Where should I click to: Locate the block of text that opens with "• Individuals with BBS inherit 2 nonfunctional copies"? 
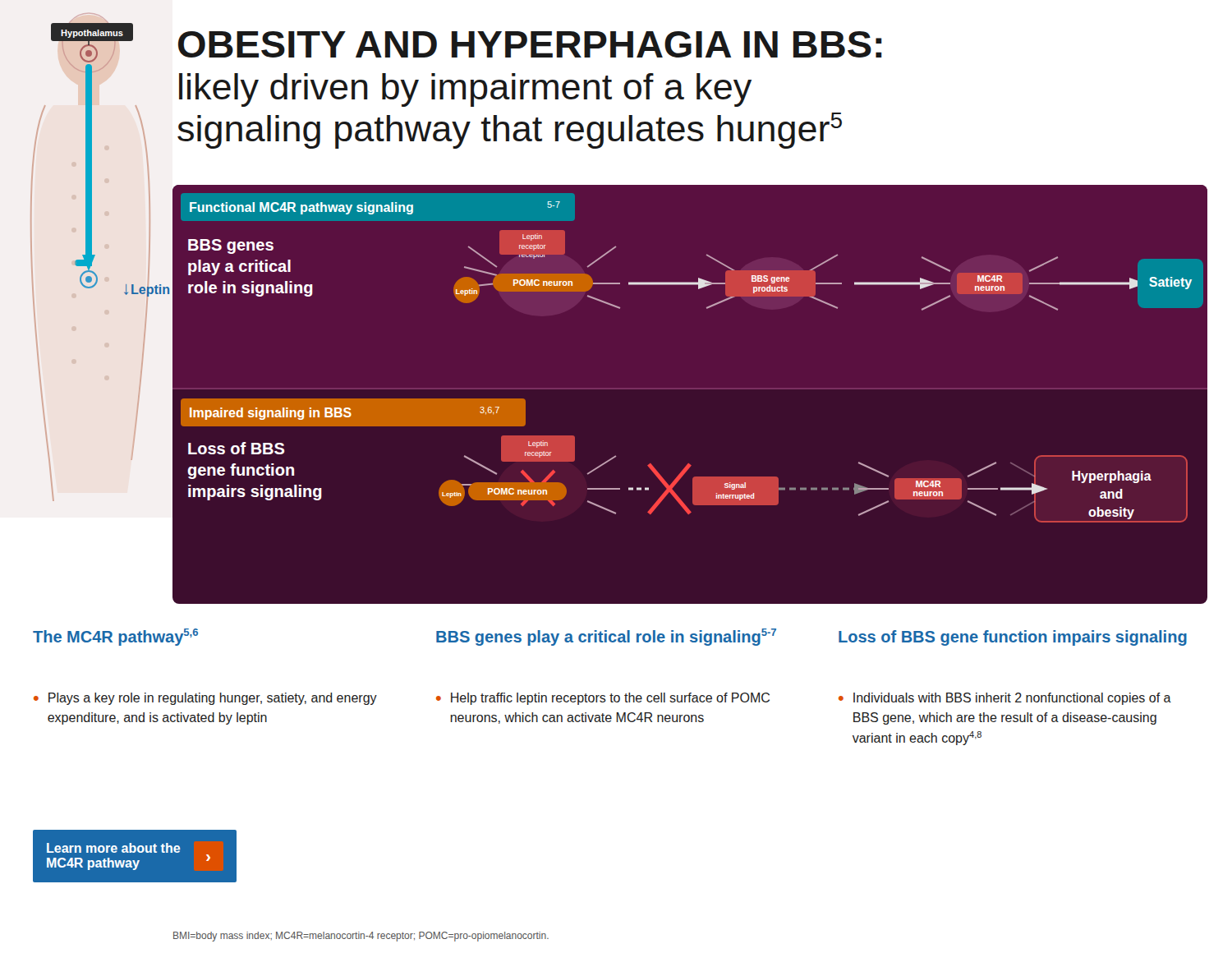pos(1018,719)
